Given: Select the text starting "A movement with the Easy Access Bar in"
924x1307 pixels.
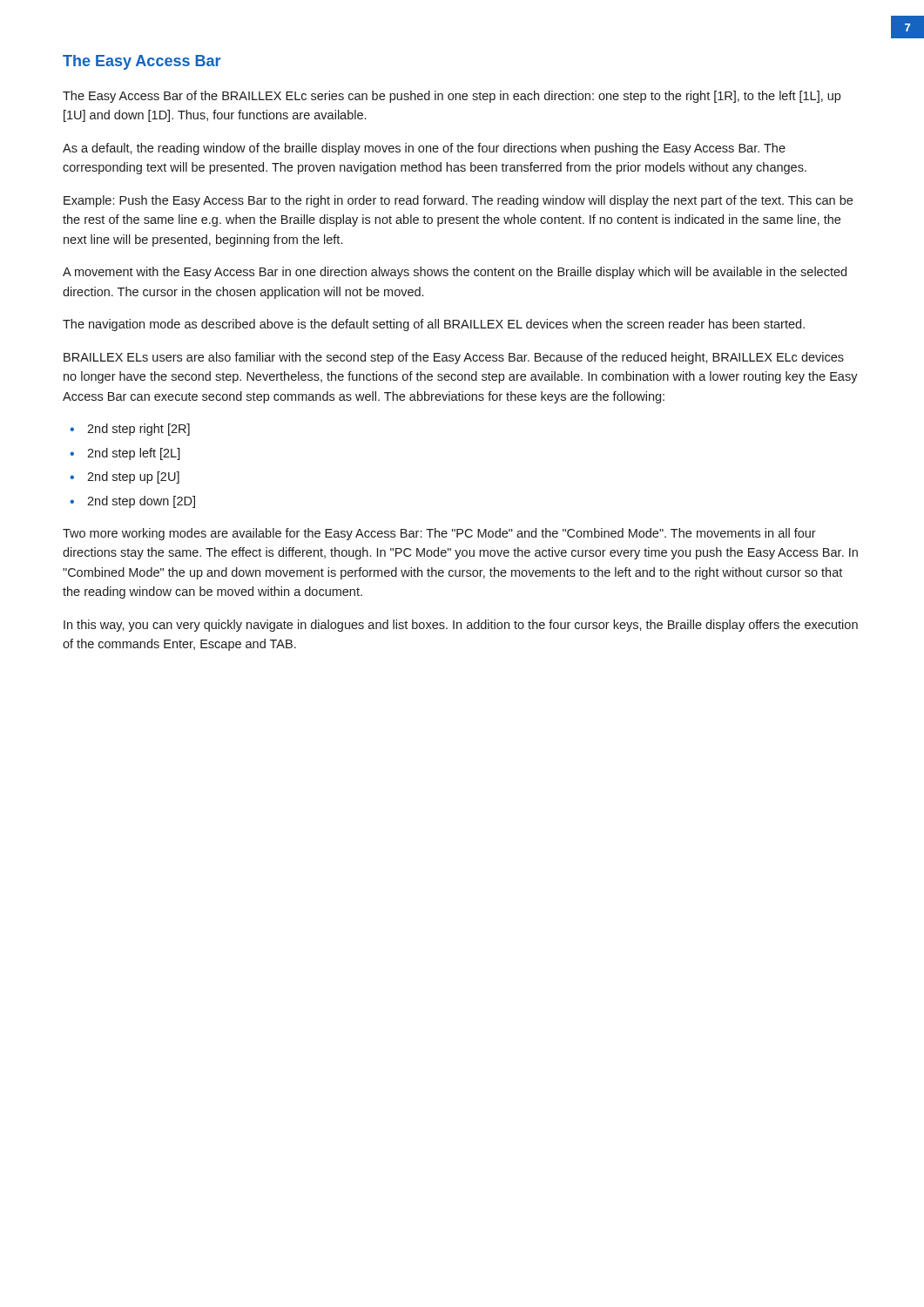Looking at the screenshot, I should (455, 282).
